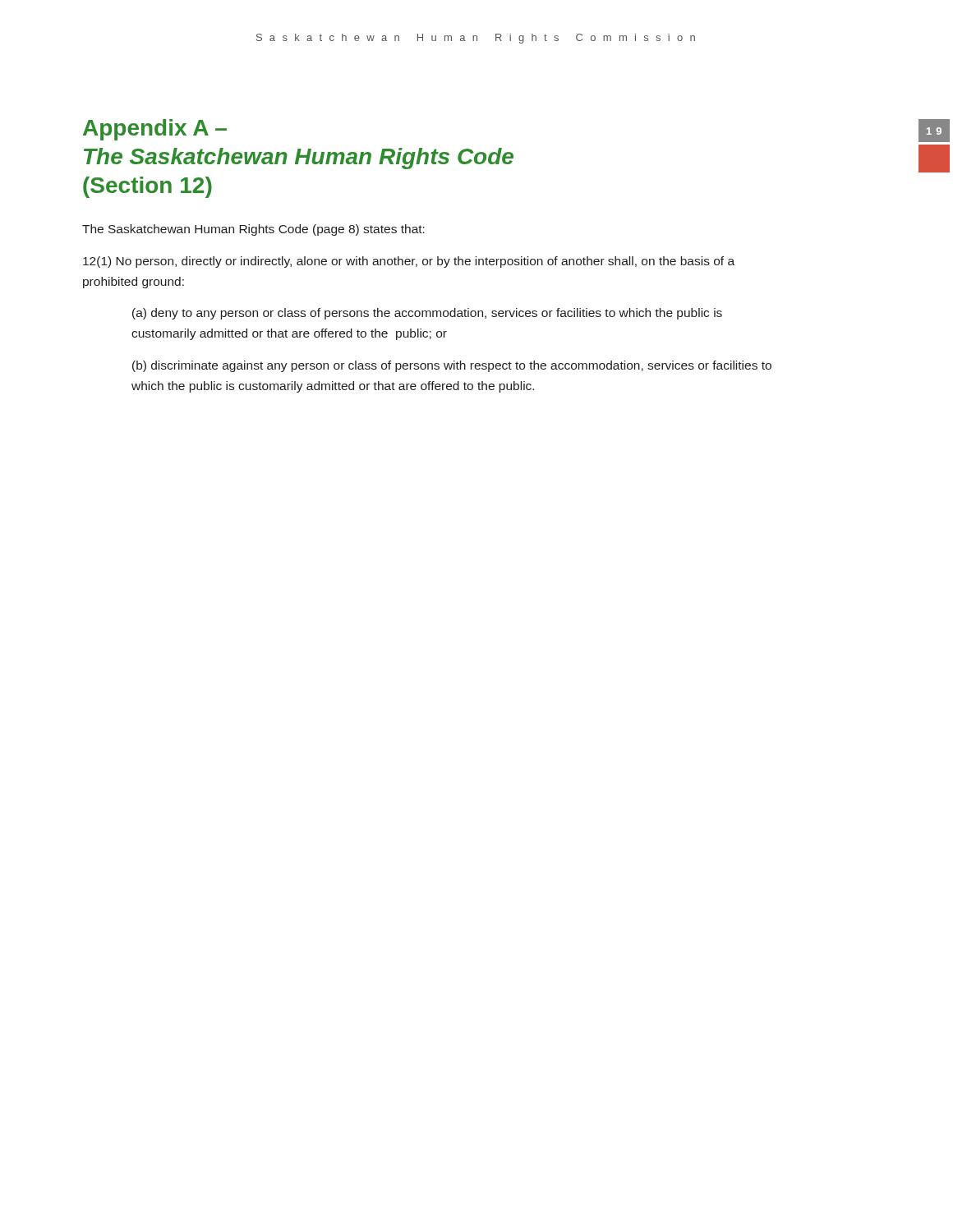Viewport: 953px width, 1232px height.
Task: Point to the element starting "(a) deny to any person"
Action: [427, 323]
